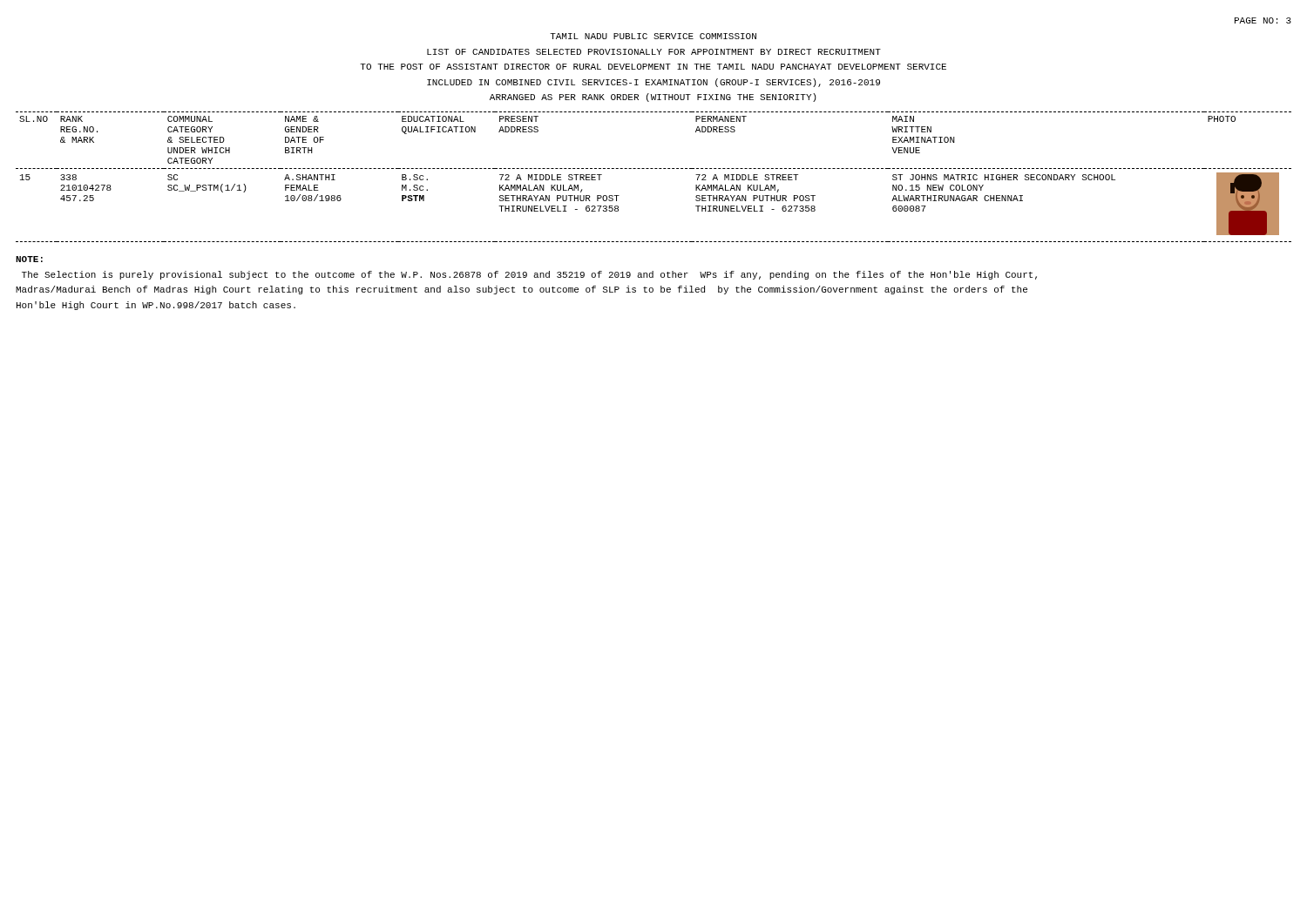The image size is (1307, 924).
Task: Select the footnote that says "NOTE: The Selection"
Action: 528,282
